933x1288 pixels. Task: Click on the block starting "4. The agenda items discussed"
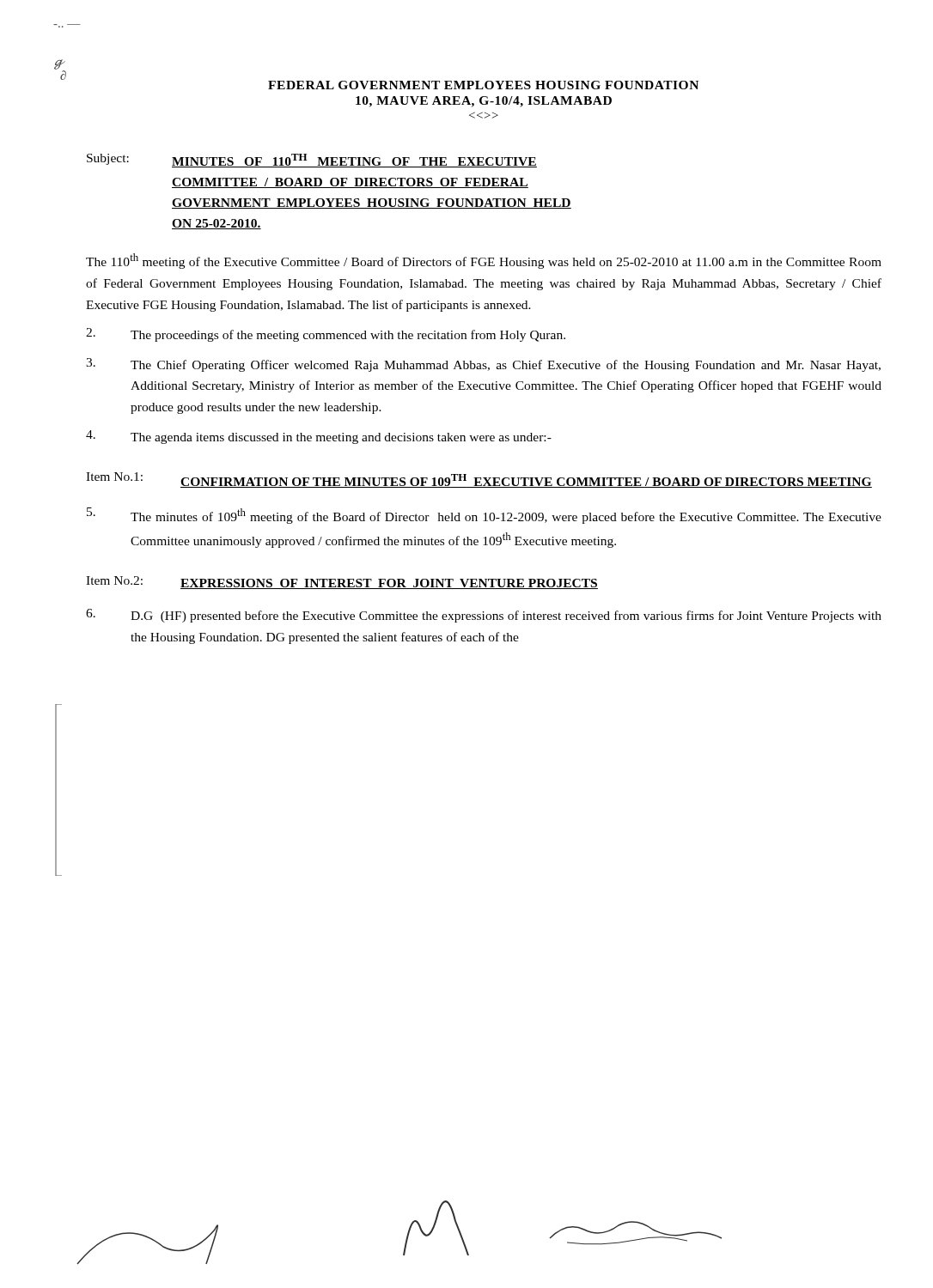click(484, 437)
